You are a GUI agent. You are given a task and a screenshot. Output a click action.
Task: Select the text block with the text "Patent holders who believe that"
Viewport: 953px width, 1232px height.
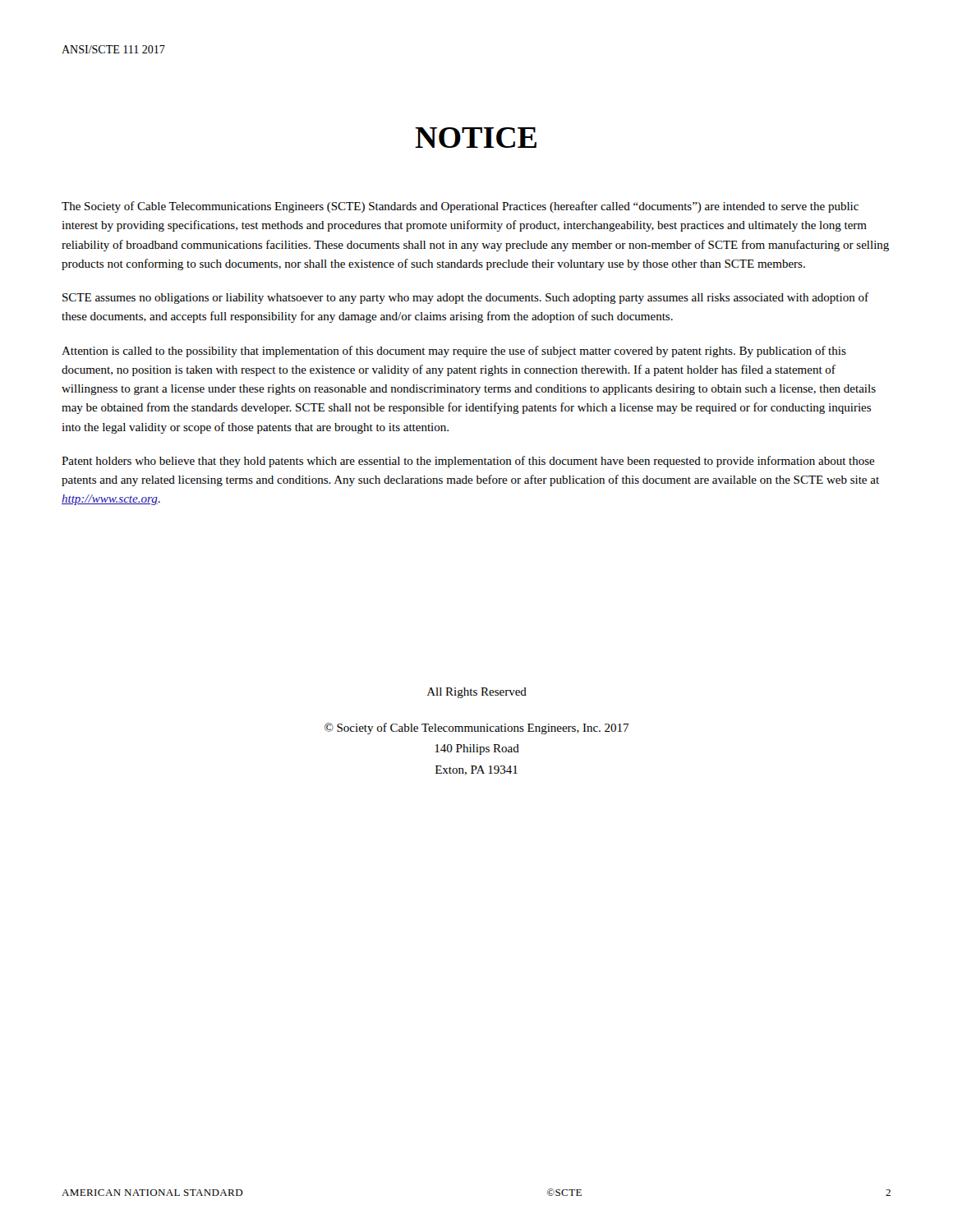(x=476, y=480)
